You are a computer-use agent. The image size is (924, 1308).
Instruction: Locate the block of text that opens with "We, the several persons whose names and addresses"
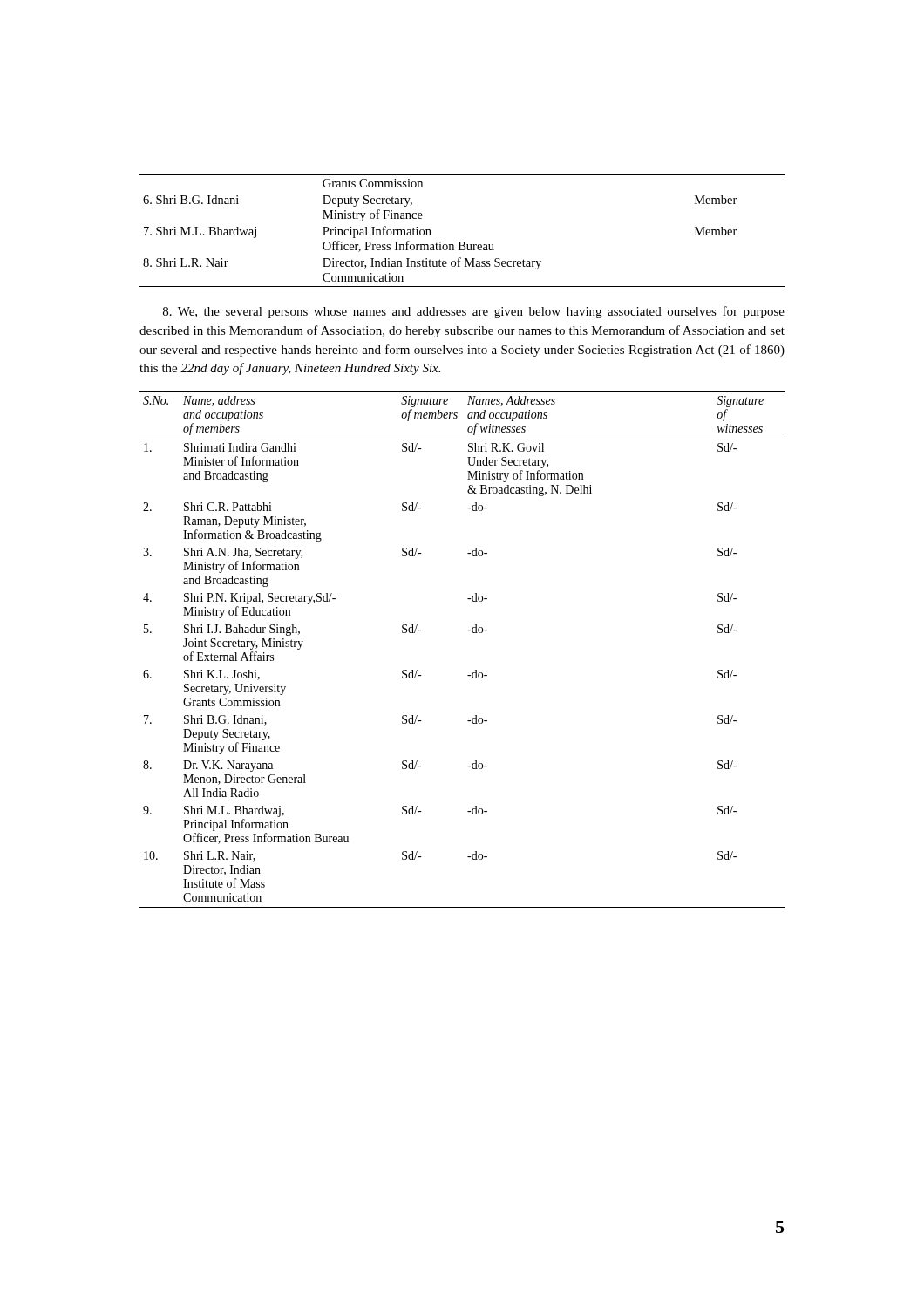click(x=462, y=340)
